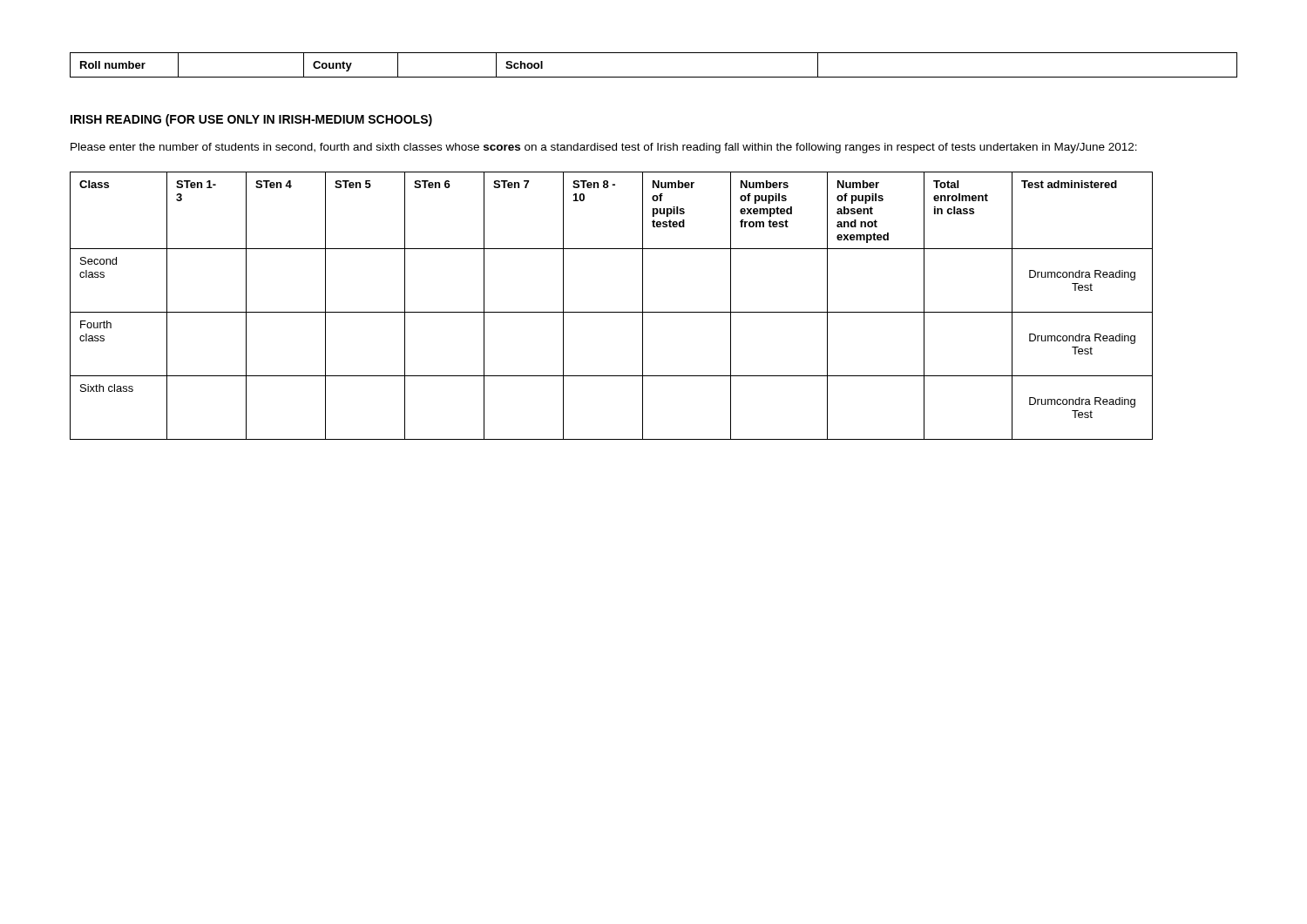Select the table that reads "Drumcondra Reading Test"
Viewport: 1307px width, 924px height.
(654, 306)
